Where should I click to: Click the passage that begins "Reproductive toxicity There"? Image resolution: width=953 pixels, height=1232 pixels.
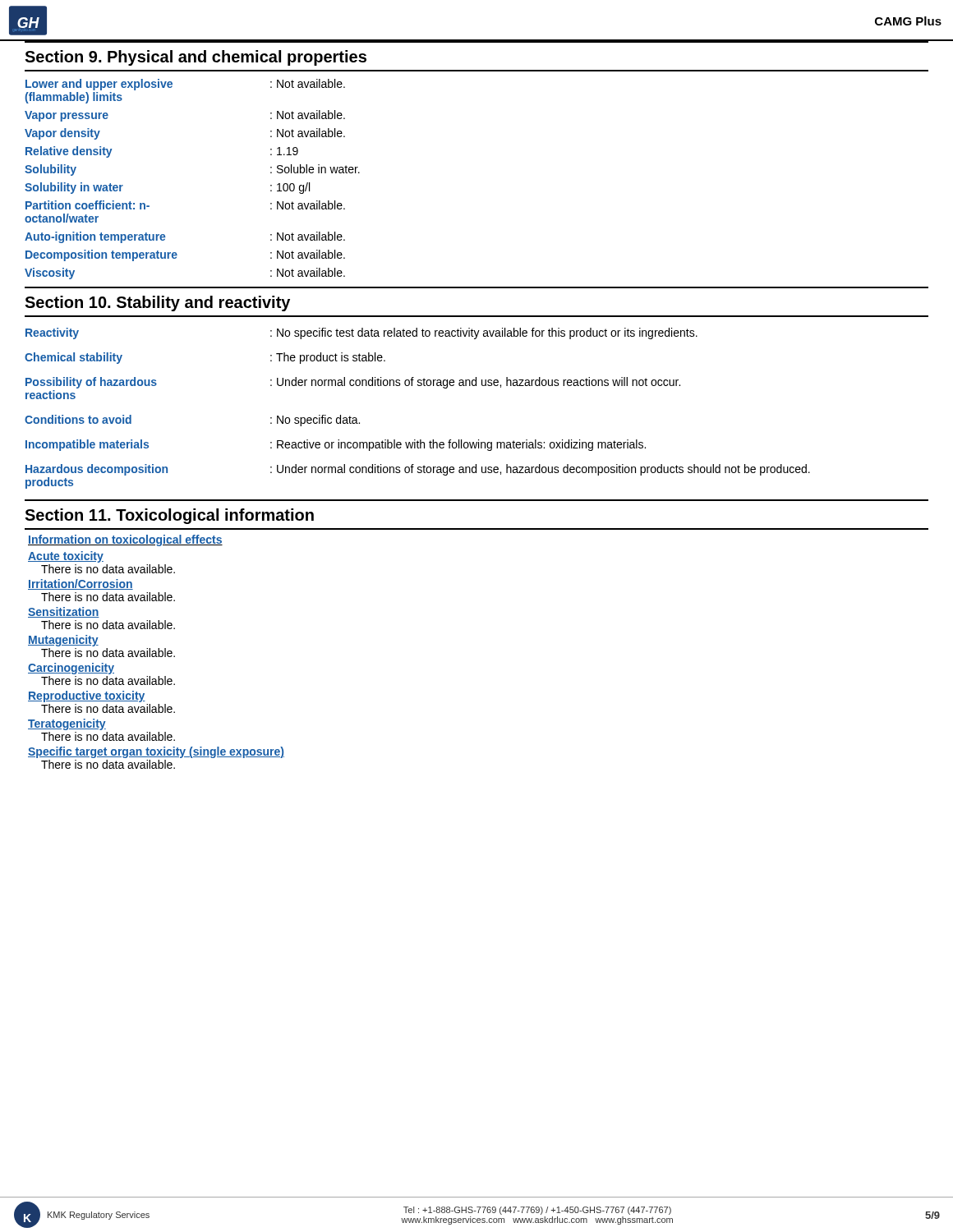pyautogui.click(x=102, y=702)
